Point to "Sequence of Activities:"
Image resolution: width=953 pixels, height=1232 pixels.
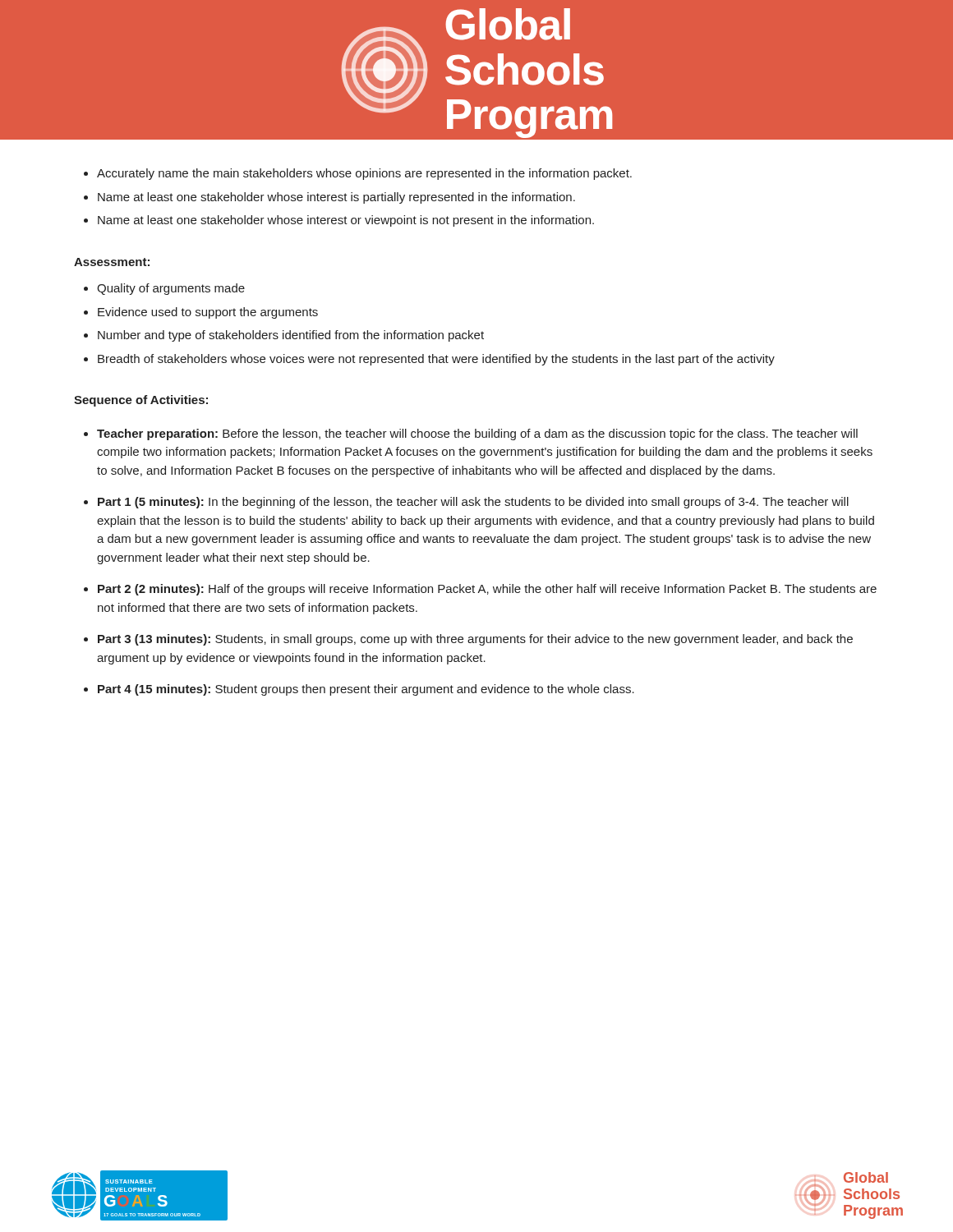click(x=142, y=400)
